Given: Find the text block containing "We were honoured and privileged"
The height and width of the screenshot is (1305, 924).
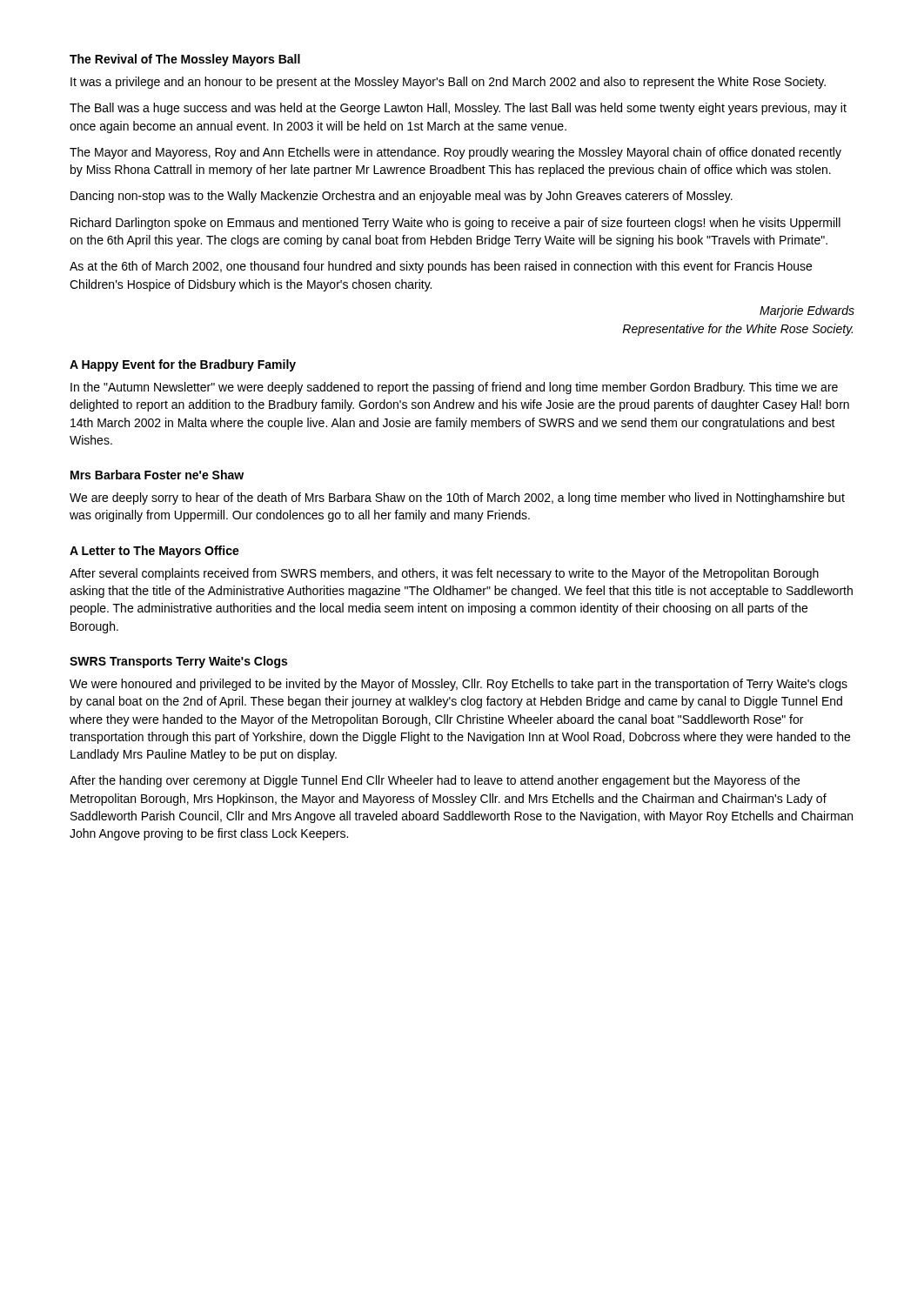Looking at the screenshot, I should point(460,719).
